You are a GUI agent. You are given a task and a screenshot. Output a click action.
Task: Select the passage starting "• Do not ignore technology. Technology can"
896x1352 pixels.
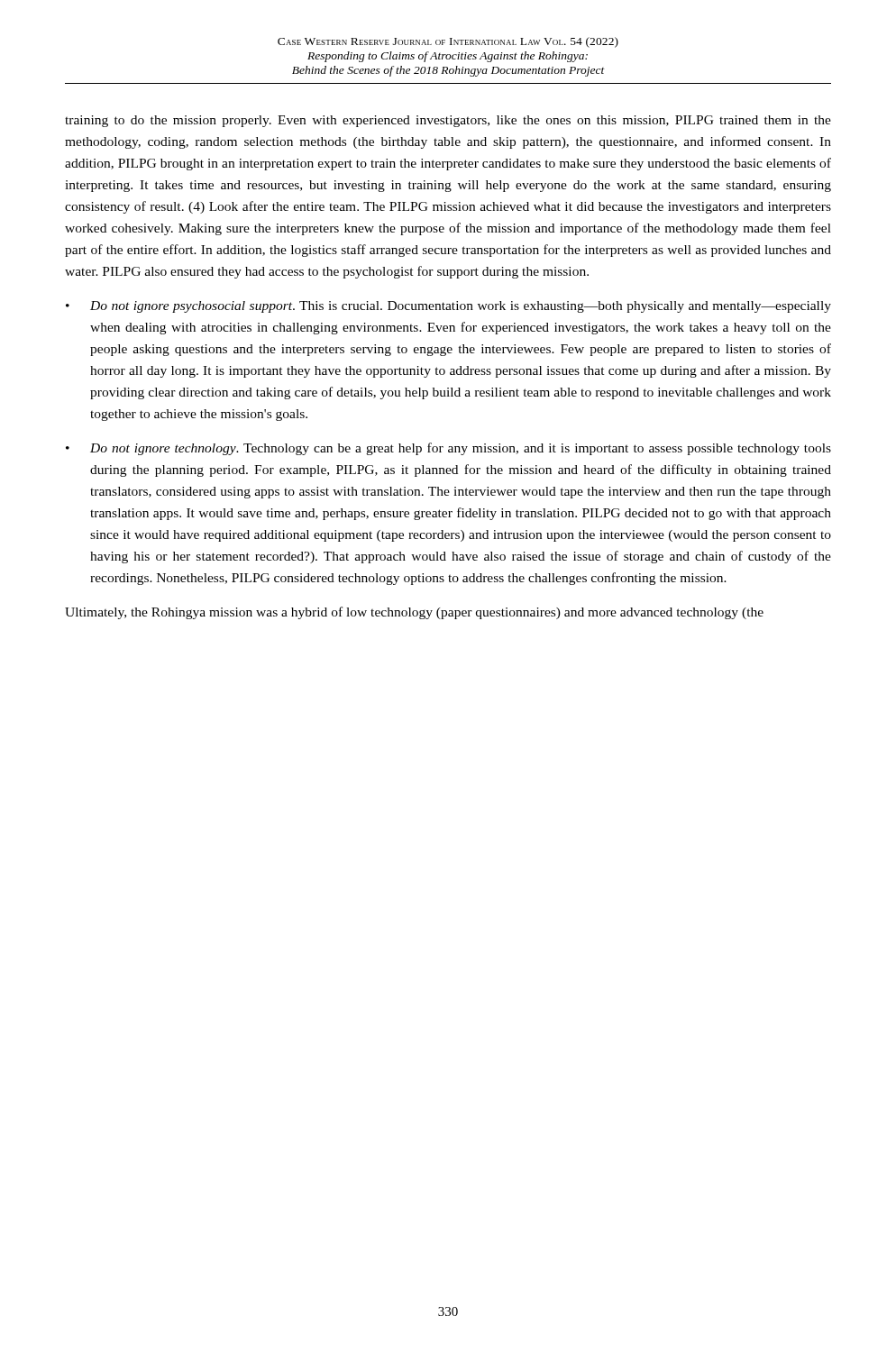[448, 513]
